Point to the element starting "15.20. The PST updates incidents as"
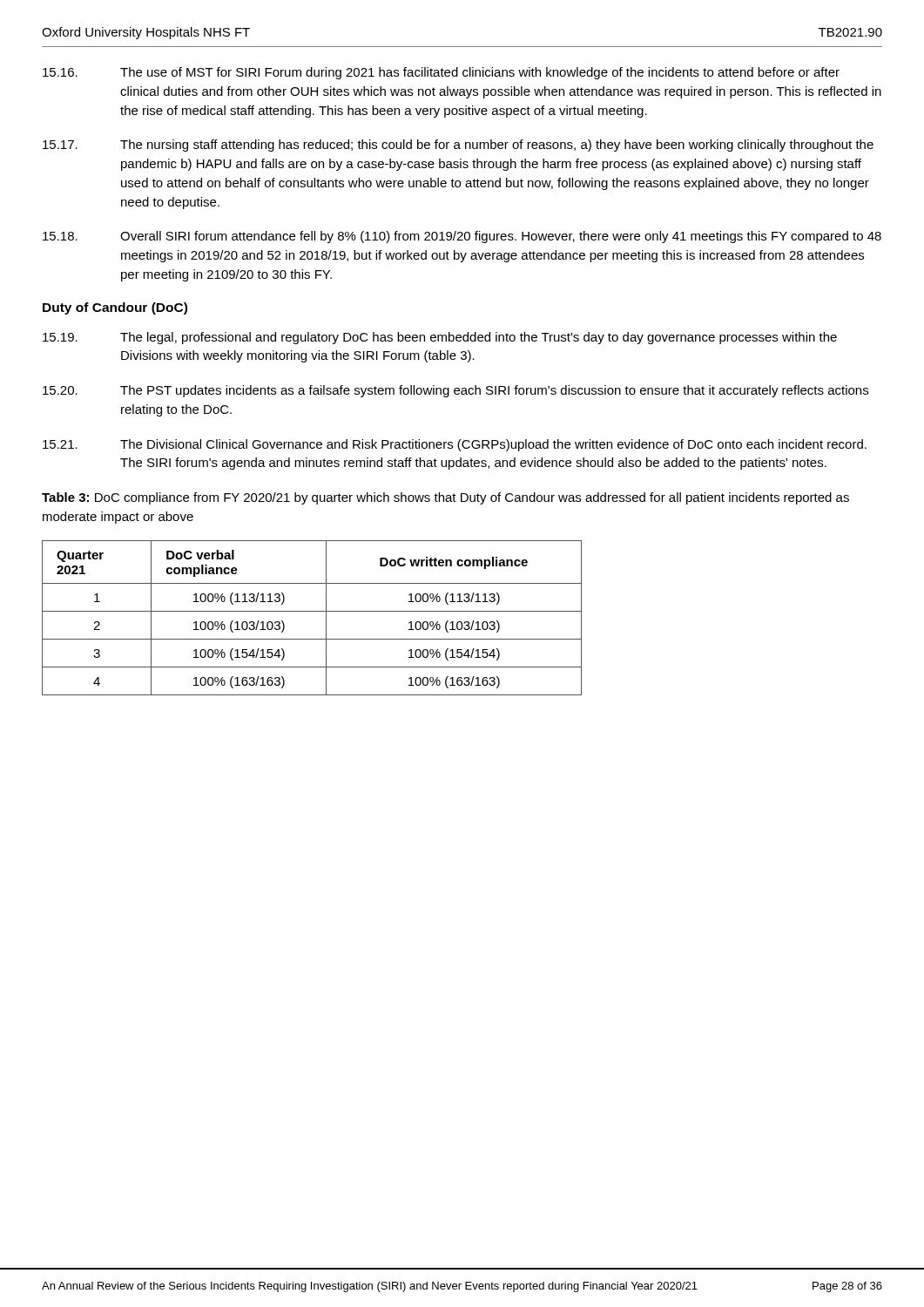 coord(462,400)
